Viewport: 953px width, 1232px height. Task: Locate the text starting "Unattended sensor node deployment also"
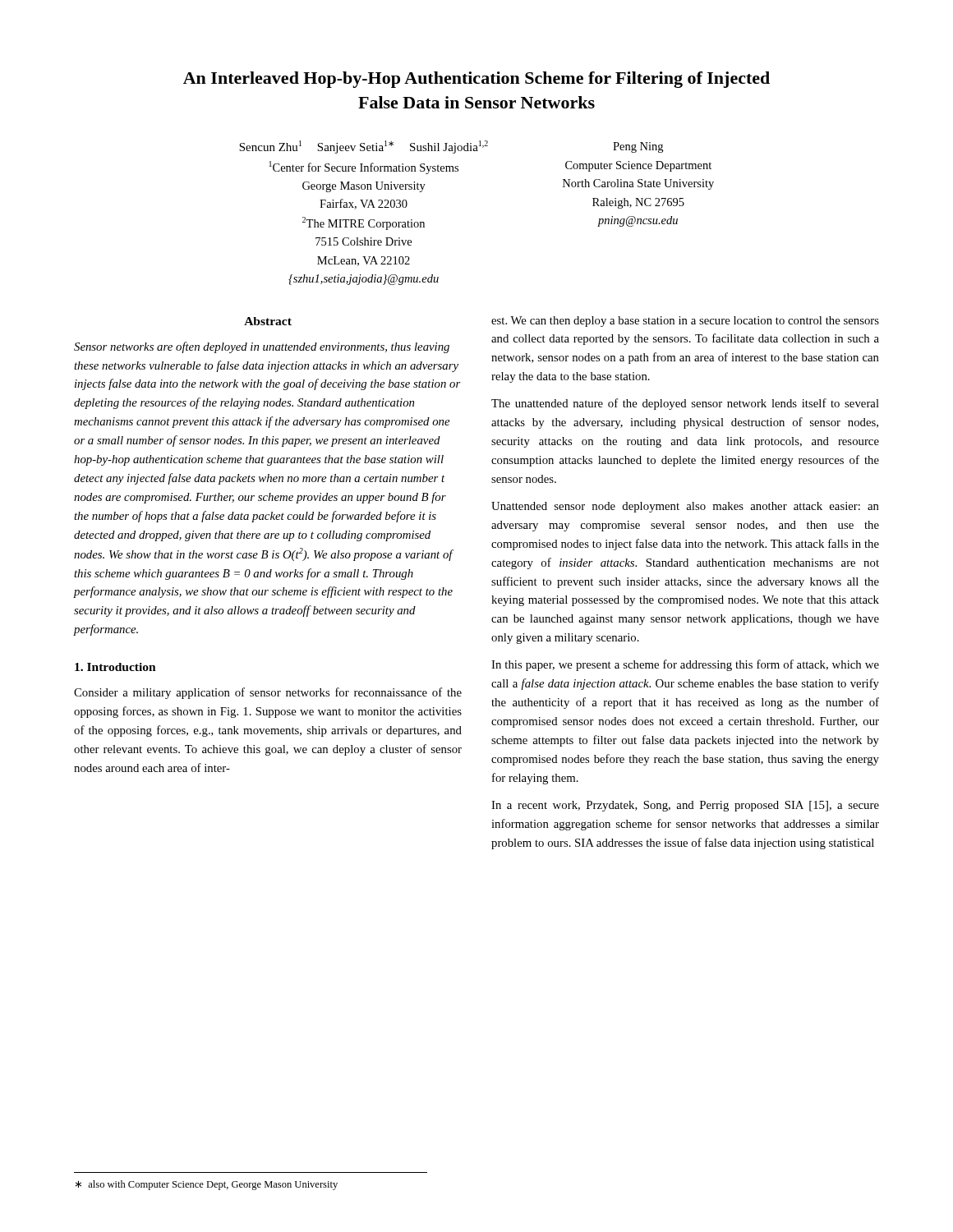[685, 572]
